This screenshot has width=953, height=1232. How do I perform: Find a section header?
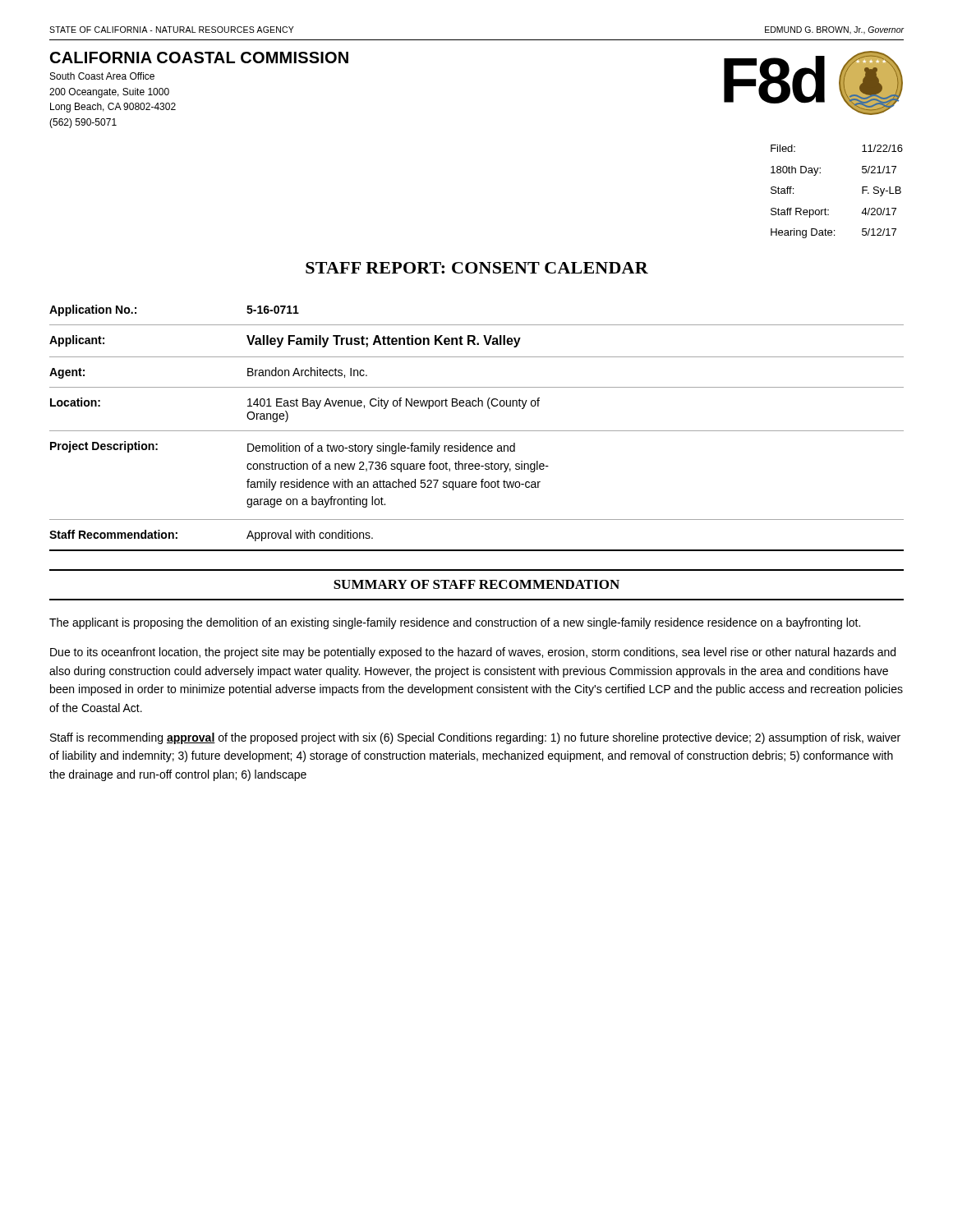tap(476, 584)
